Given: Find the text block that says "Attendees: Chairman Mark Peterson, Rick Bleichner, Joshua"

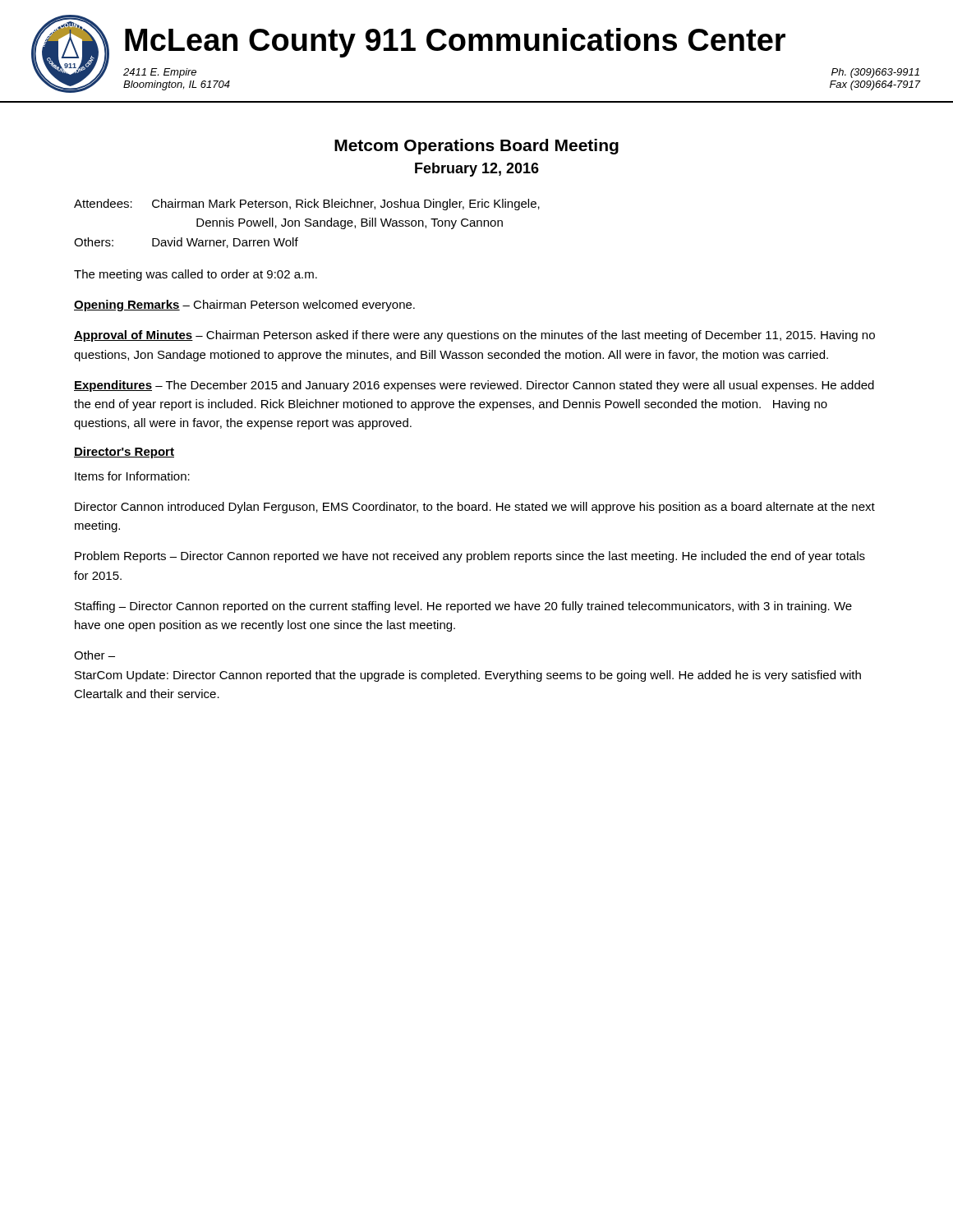Looking at the screenshot, I should [429, 222].
